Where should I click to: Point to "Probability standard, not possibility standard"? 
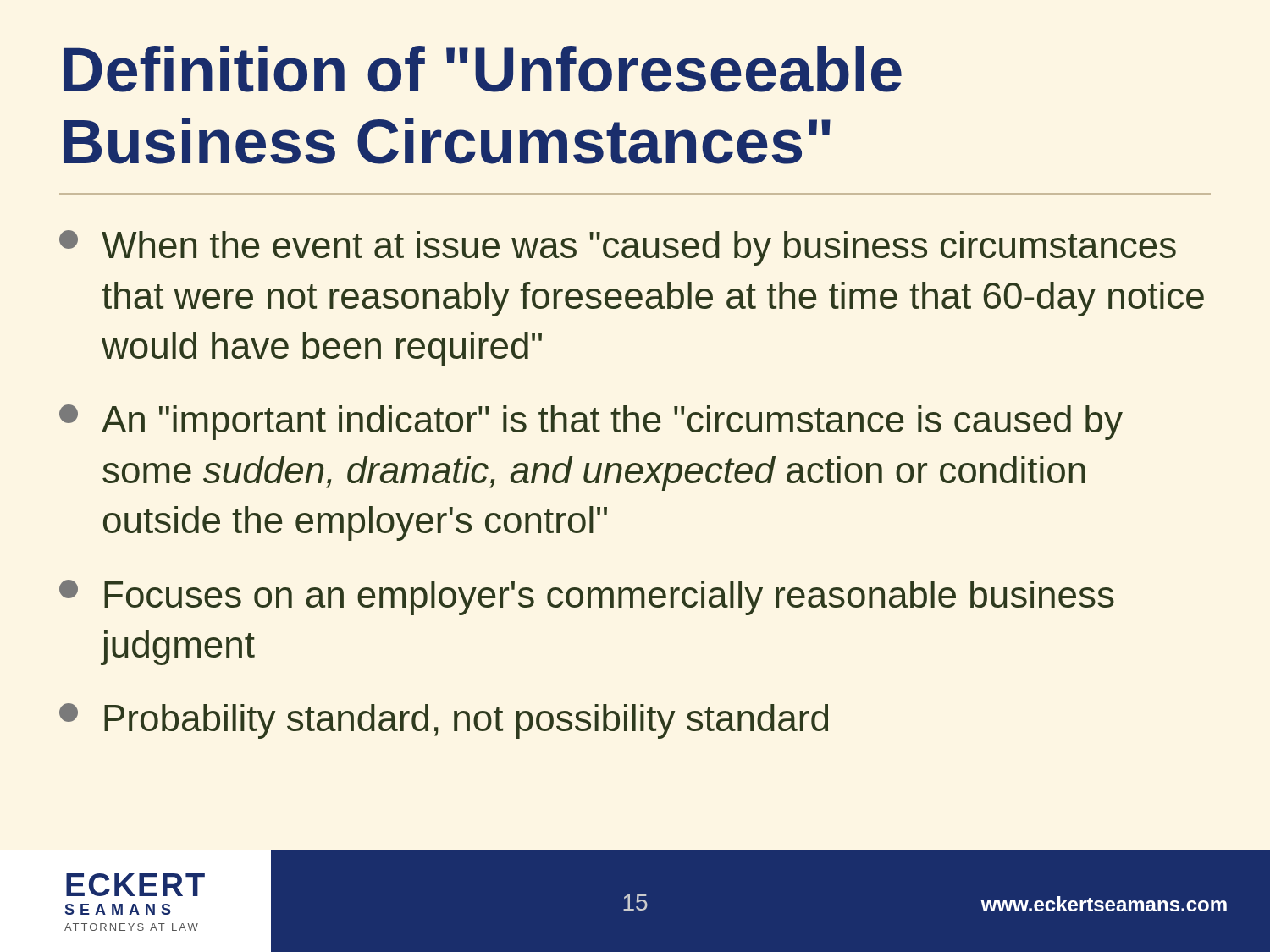[x=635, y=718]
